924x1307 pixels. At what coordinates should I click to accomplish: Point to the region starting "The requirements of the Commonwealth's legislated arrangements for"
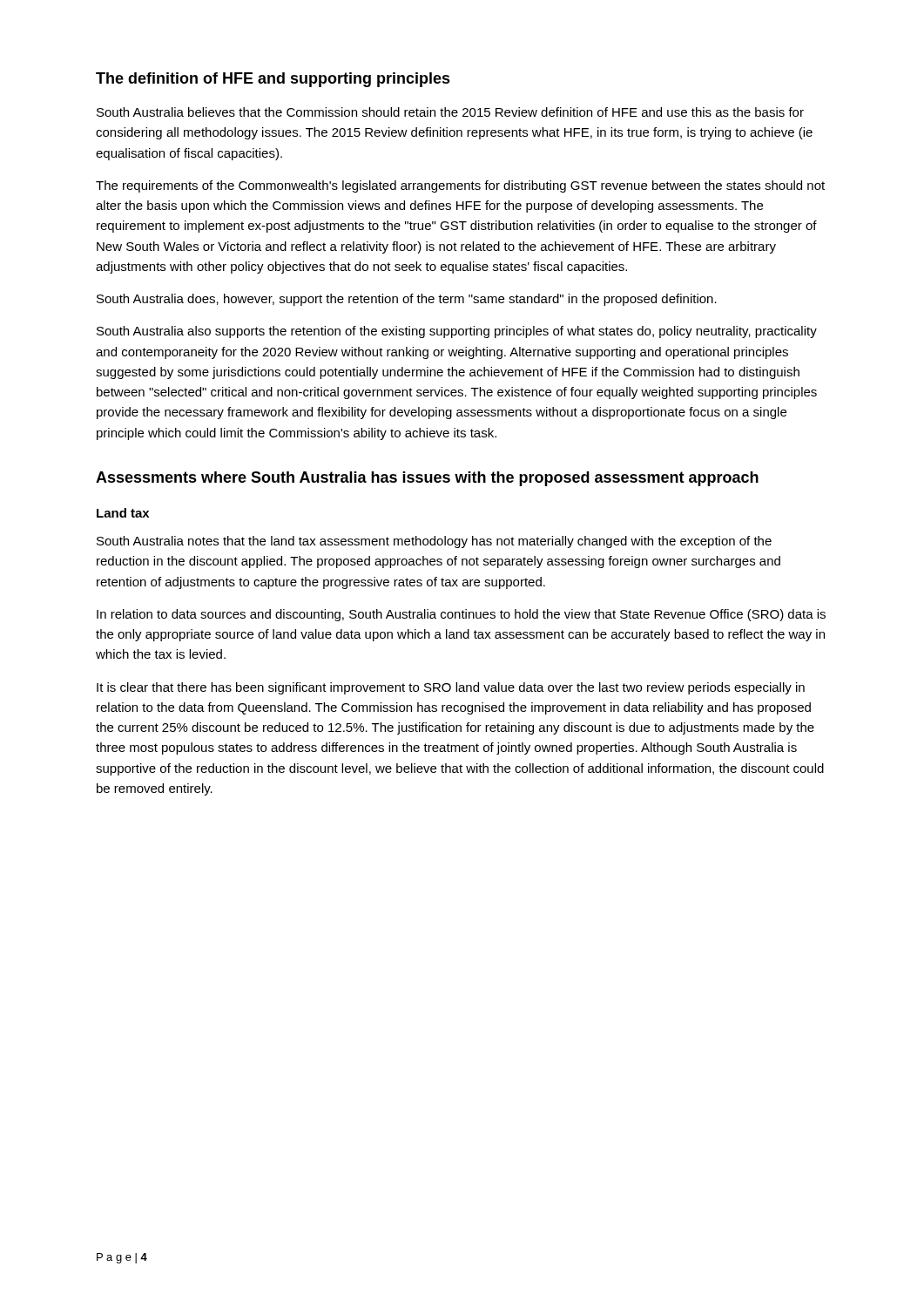click(460, 225)
